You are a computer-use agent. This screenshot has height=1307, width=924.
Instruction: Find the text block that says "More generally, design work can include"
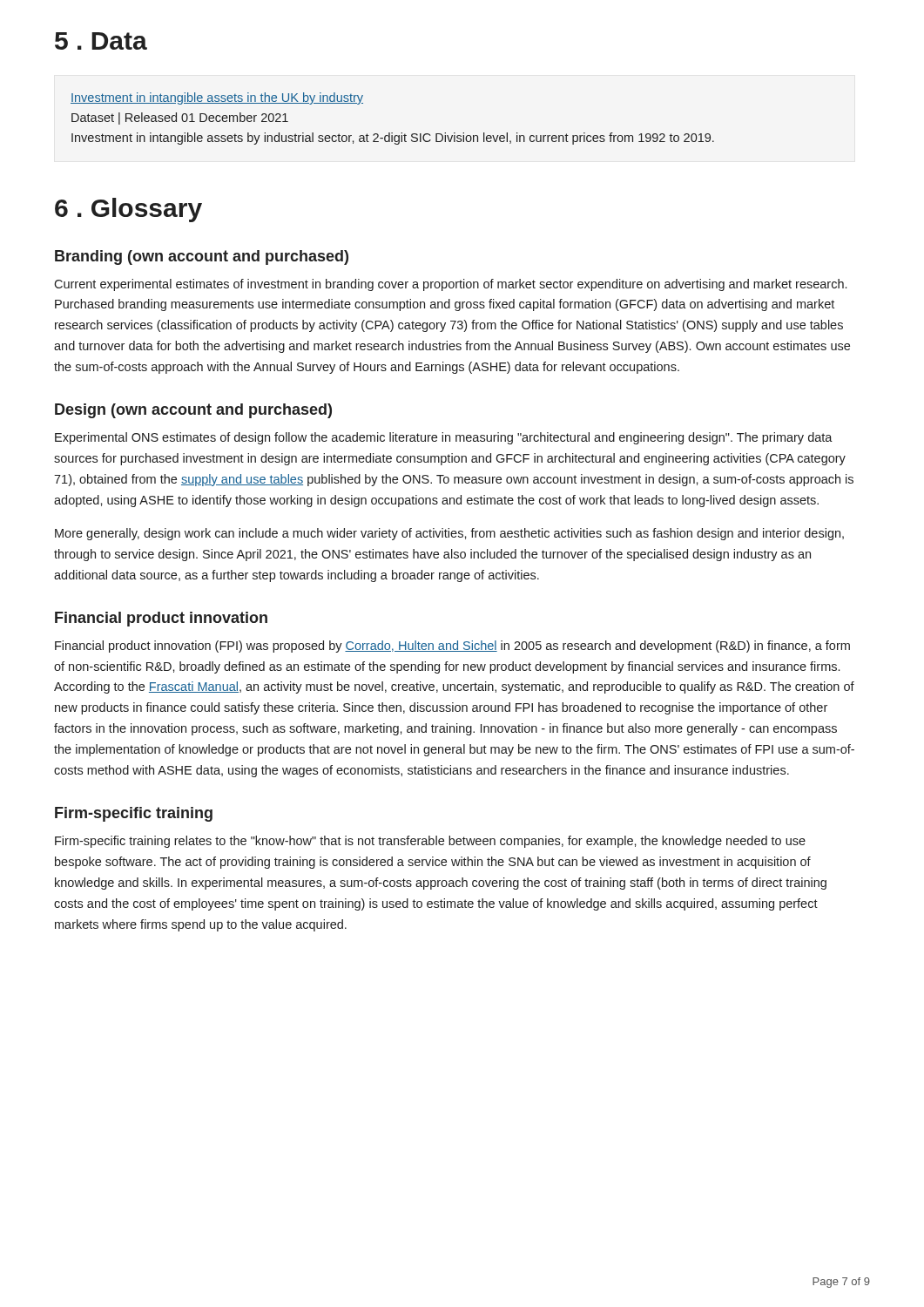[449, 554]
